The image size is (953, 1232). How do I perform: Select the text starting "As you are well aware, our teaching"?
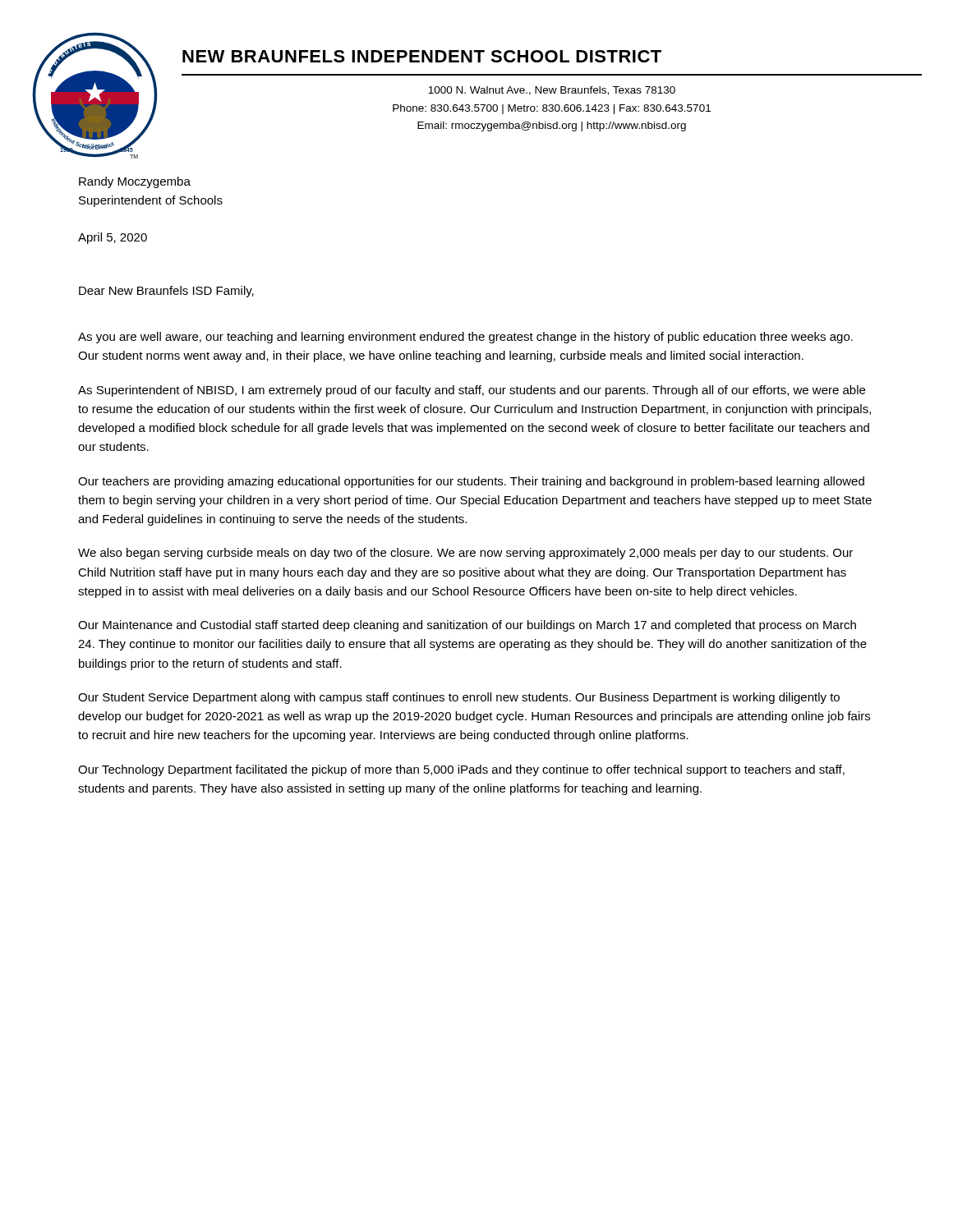[466, 346]
